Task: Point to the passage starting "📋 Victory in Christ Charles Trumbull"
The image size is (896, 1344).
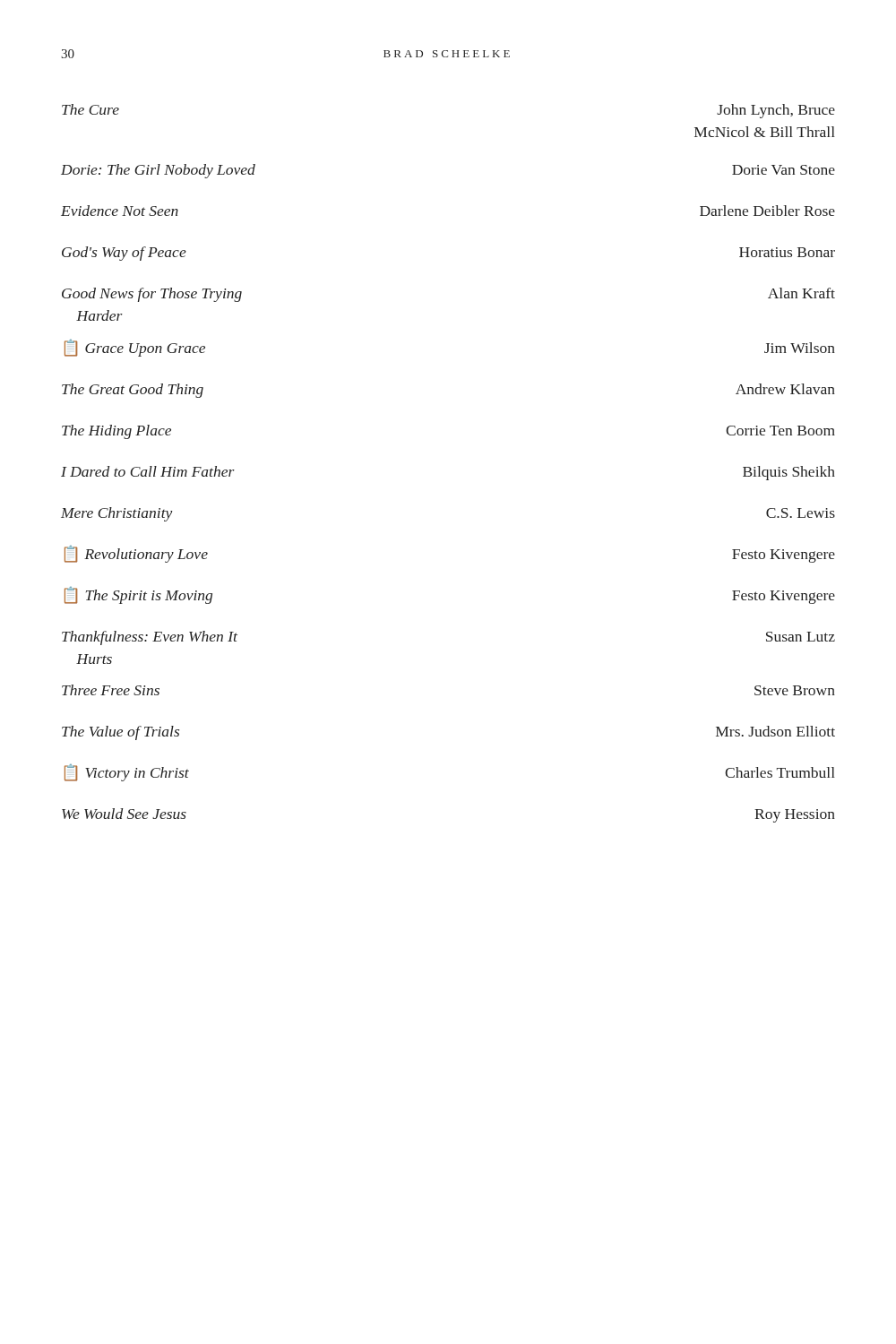Action: pyautogui.click(x=124, y=773)
